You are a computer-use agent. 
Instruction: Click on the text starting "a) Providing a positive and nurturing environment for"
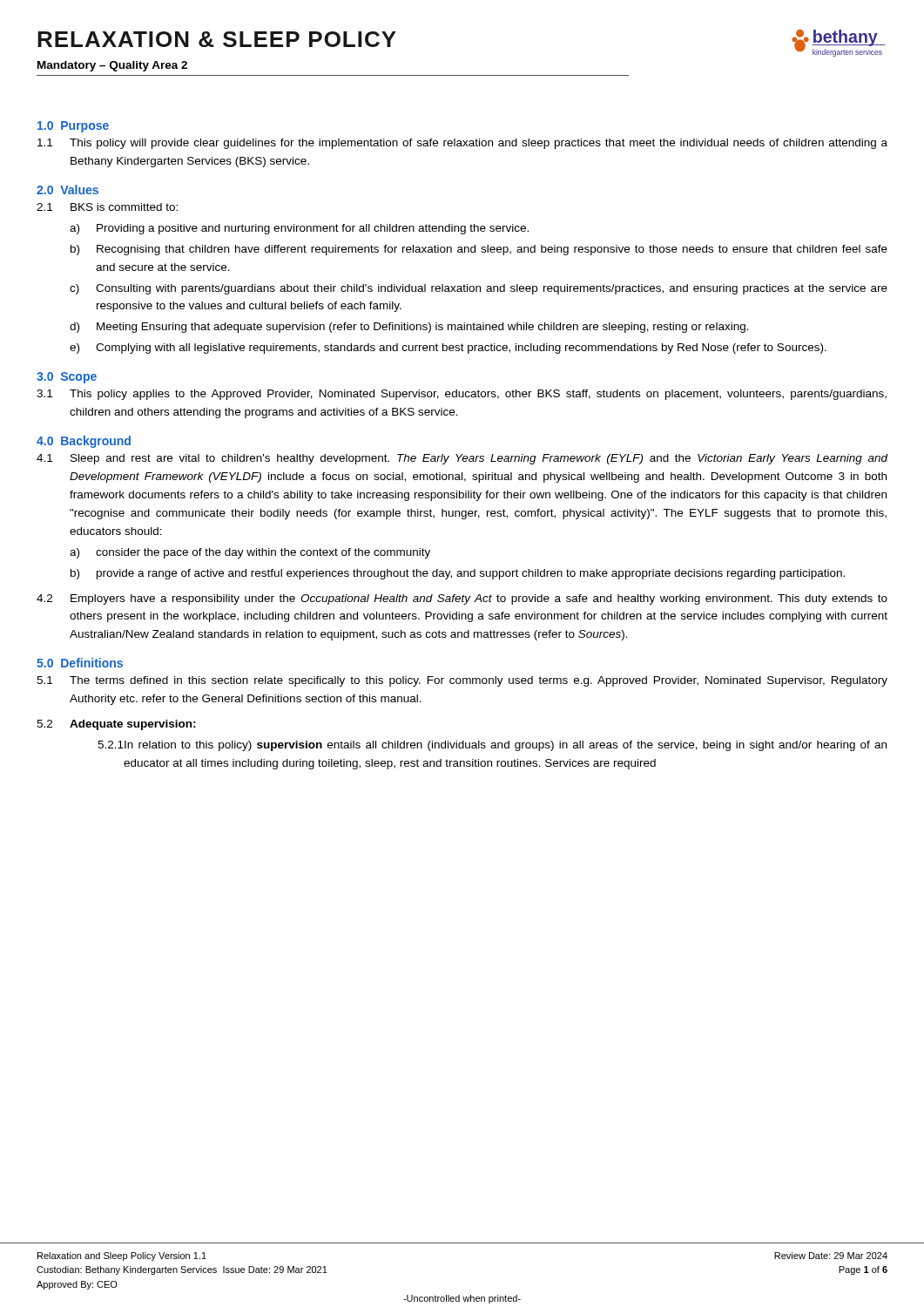click(x=479, y=228)
